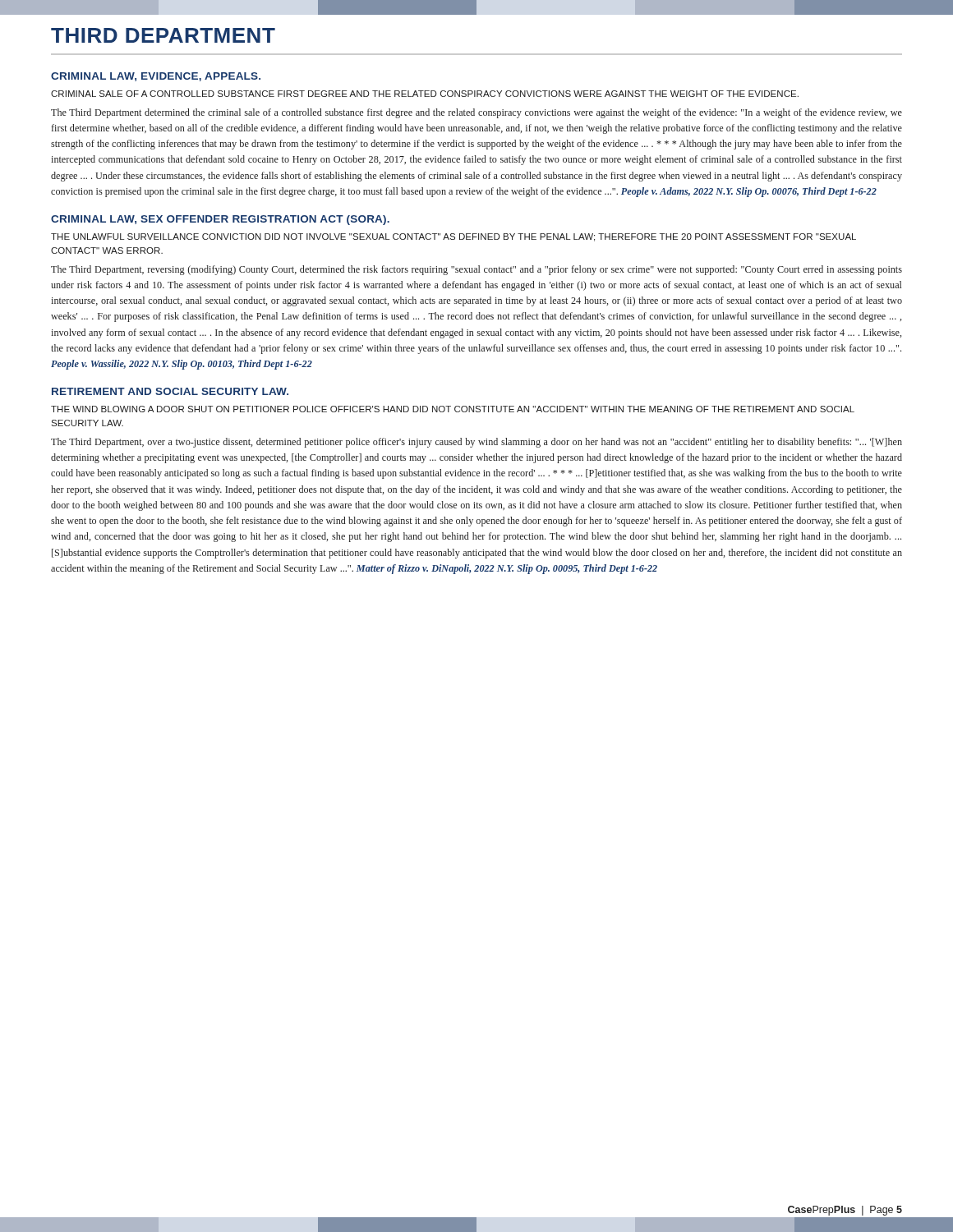Find the passage starting "THE UNLAWFUL SURVEILLANCE CONVICTION DID NOT INVOLVE "SEXUAL"
The width and height of the screenshot is (953, 1232).
click(454, 244)
